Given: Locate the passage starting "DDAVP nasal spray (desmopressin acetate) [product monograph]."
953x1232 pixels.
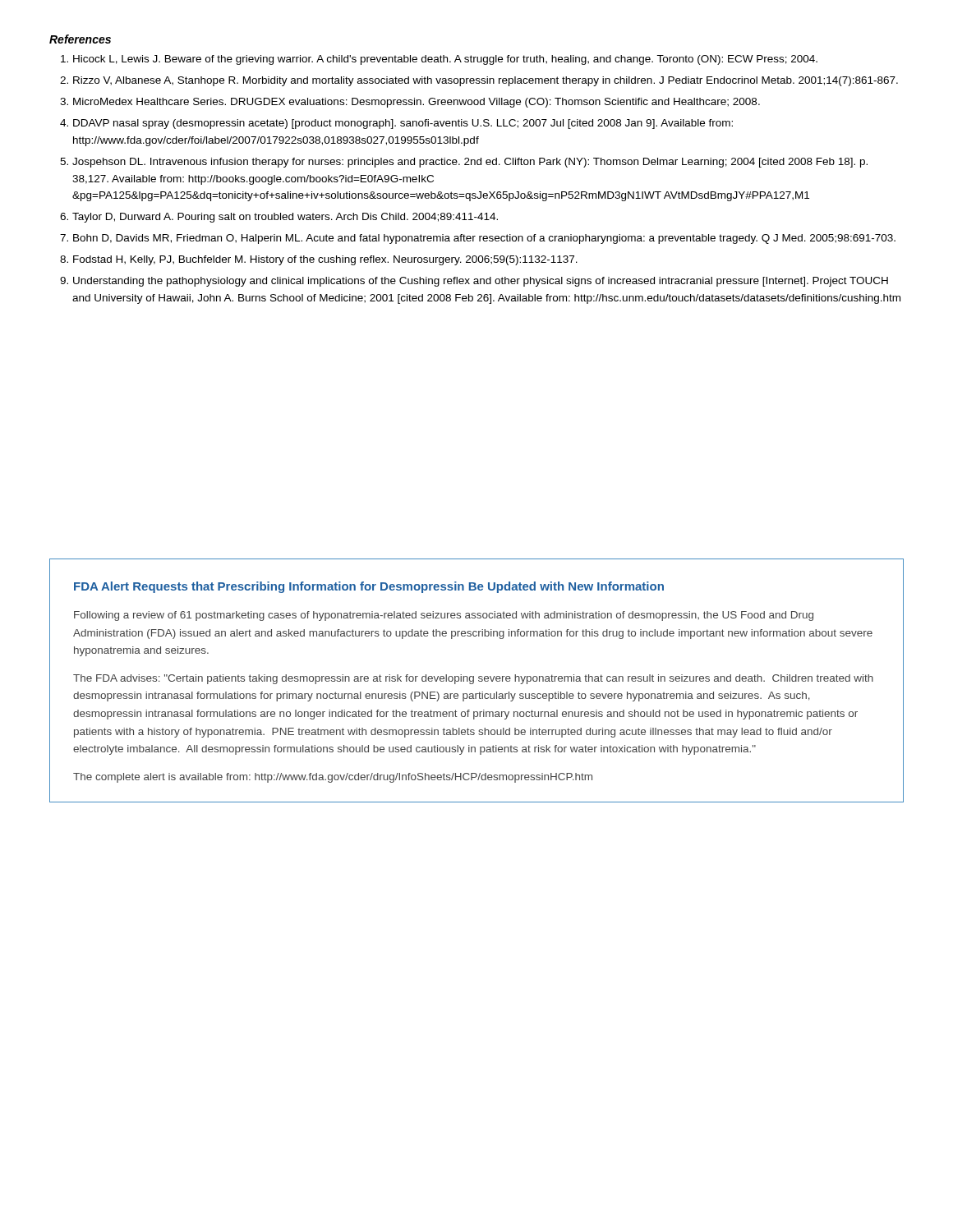Looking at the screenshot, I should pos(403,131).
